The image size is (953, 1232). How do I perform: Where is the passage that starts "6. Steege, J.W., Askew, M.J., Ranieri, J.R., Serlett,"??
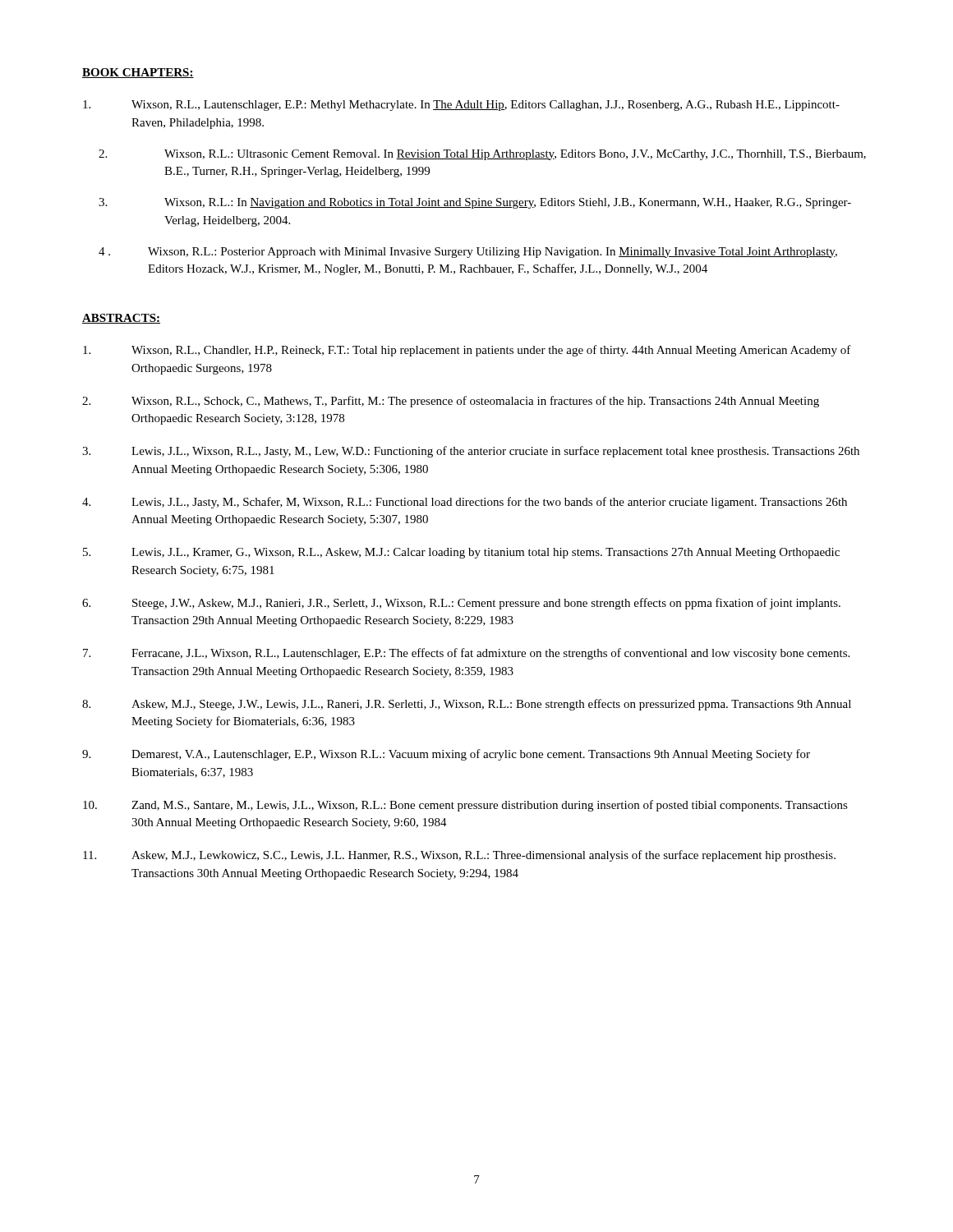pos(476,612)
